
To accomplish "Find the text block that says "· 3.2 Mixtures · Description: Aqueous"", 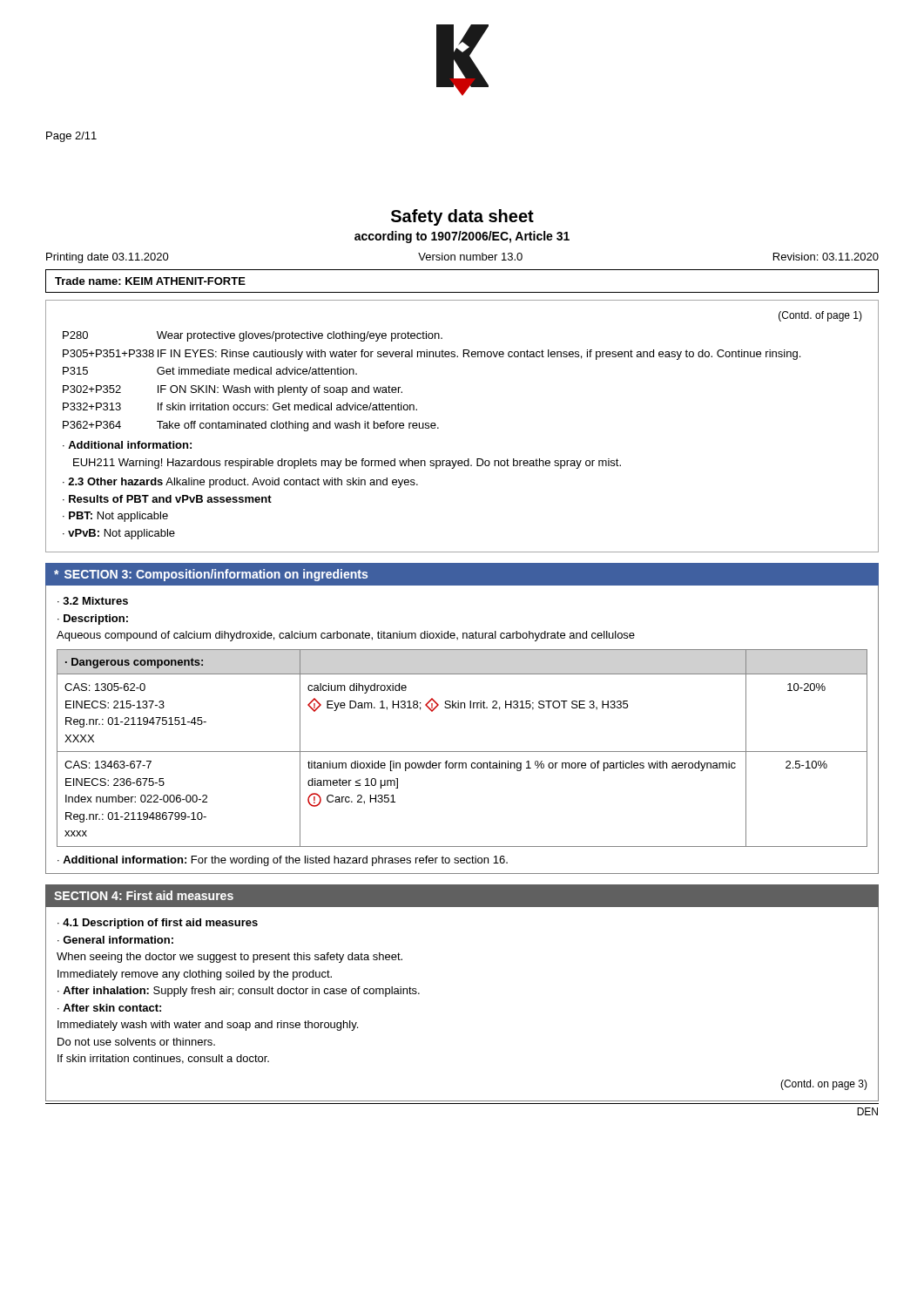I will (93, 601).
